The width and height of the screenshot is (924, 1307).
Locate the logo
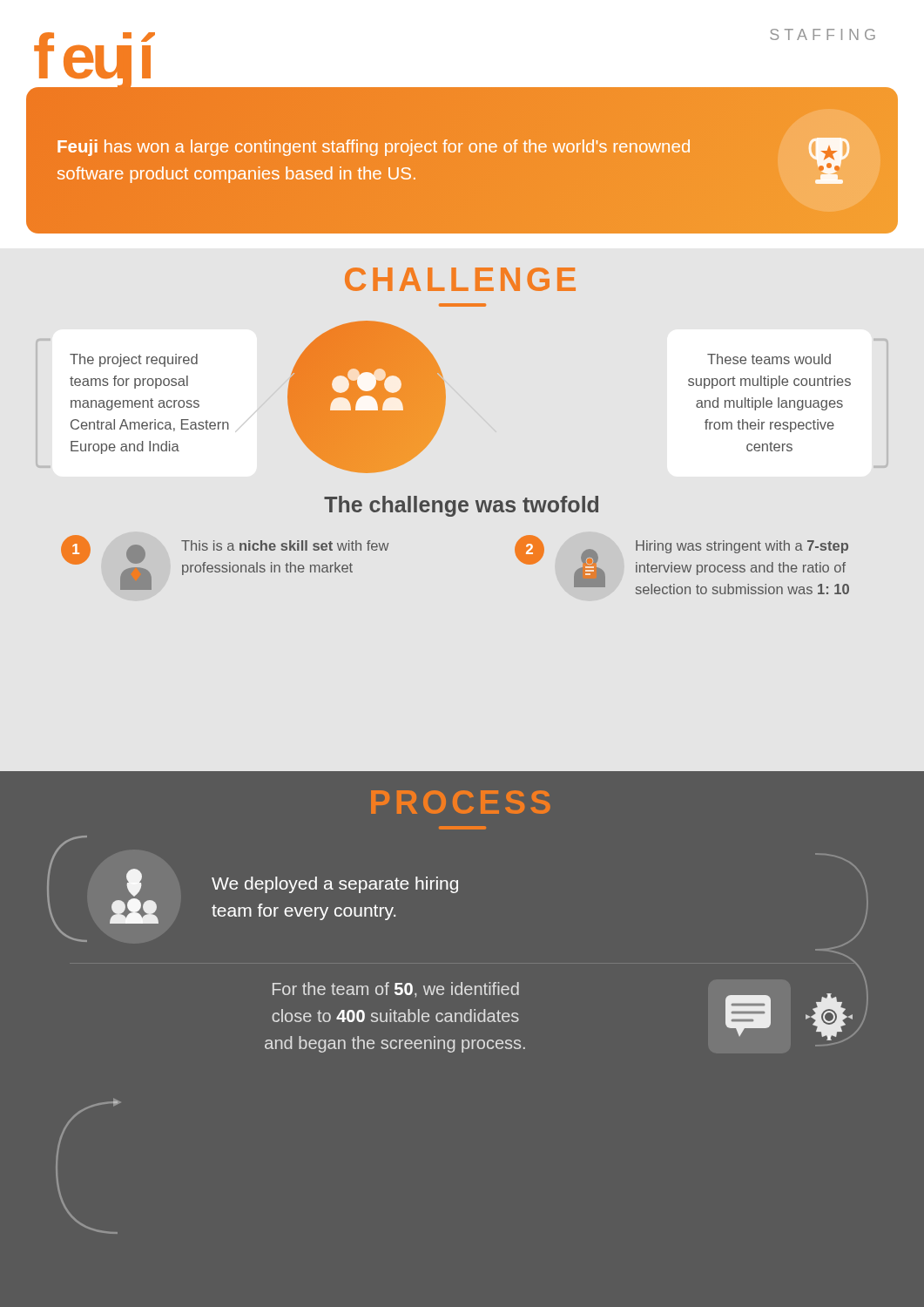[x=94, y=54]
